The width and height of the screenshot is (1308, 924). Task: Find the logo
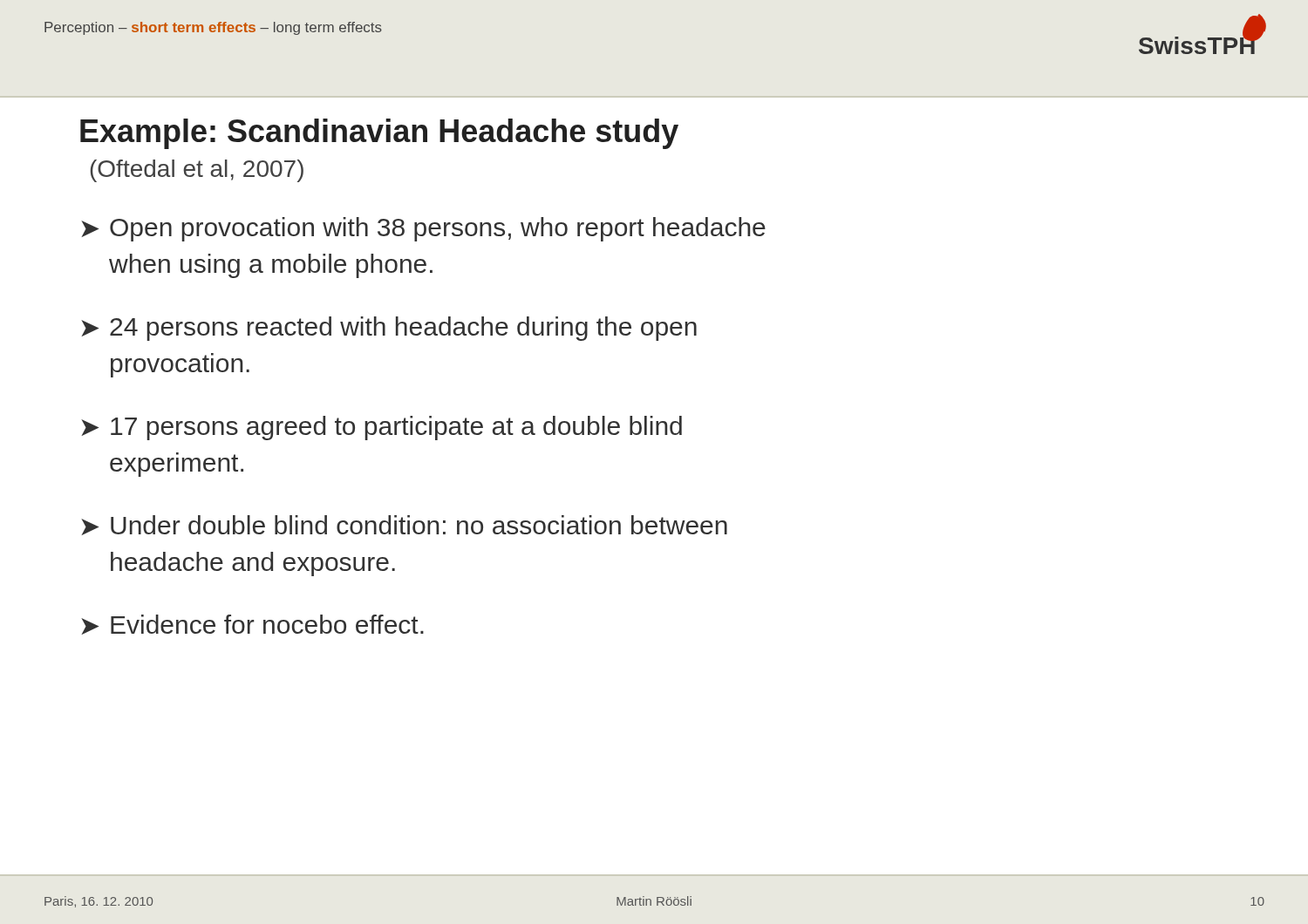(1199, 45)
